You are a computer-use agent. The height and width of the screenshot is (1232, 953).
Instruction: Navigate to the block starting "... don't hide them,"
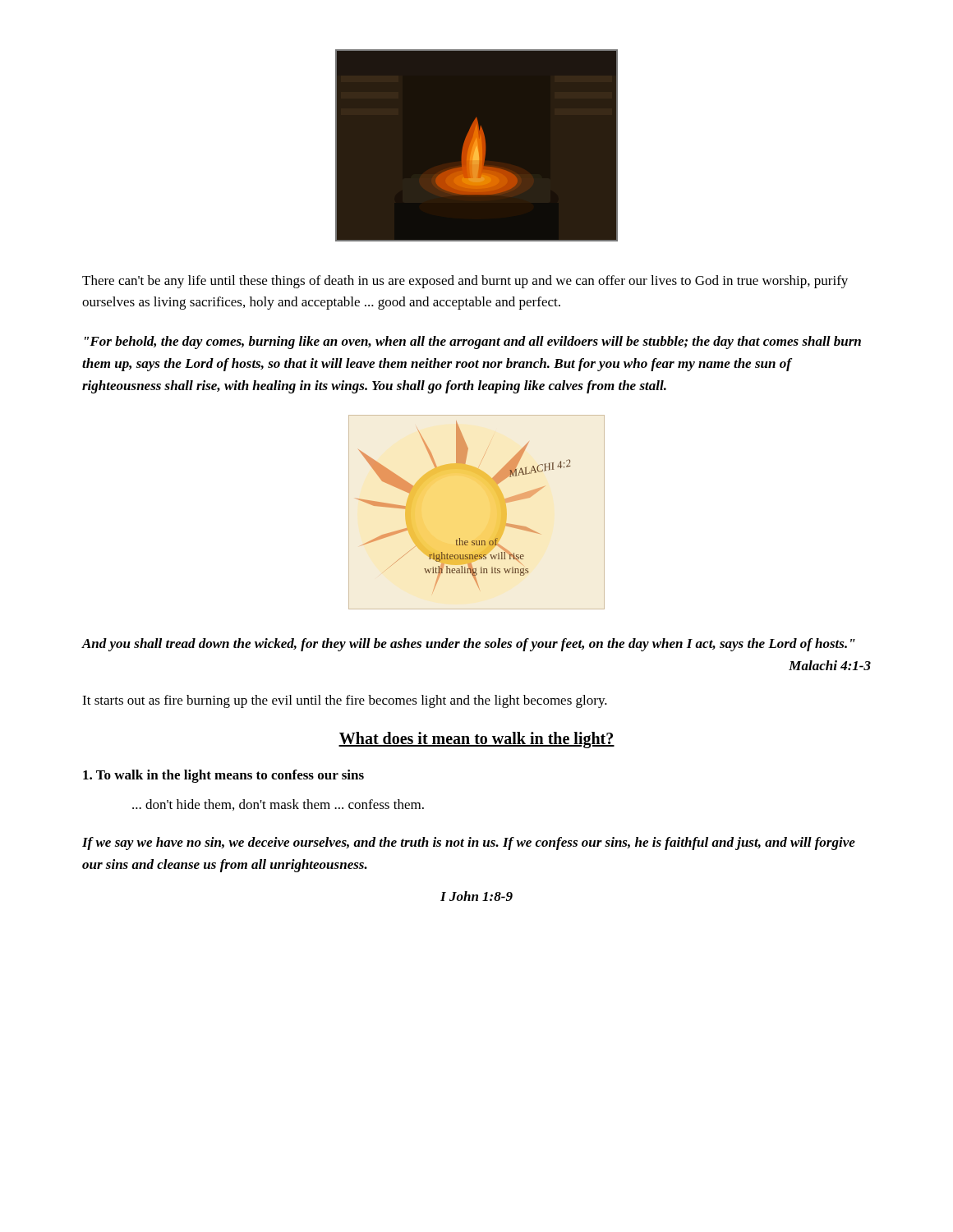point(278,804)
